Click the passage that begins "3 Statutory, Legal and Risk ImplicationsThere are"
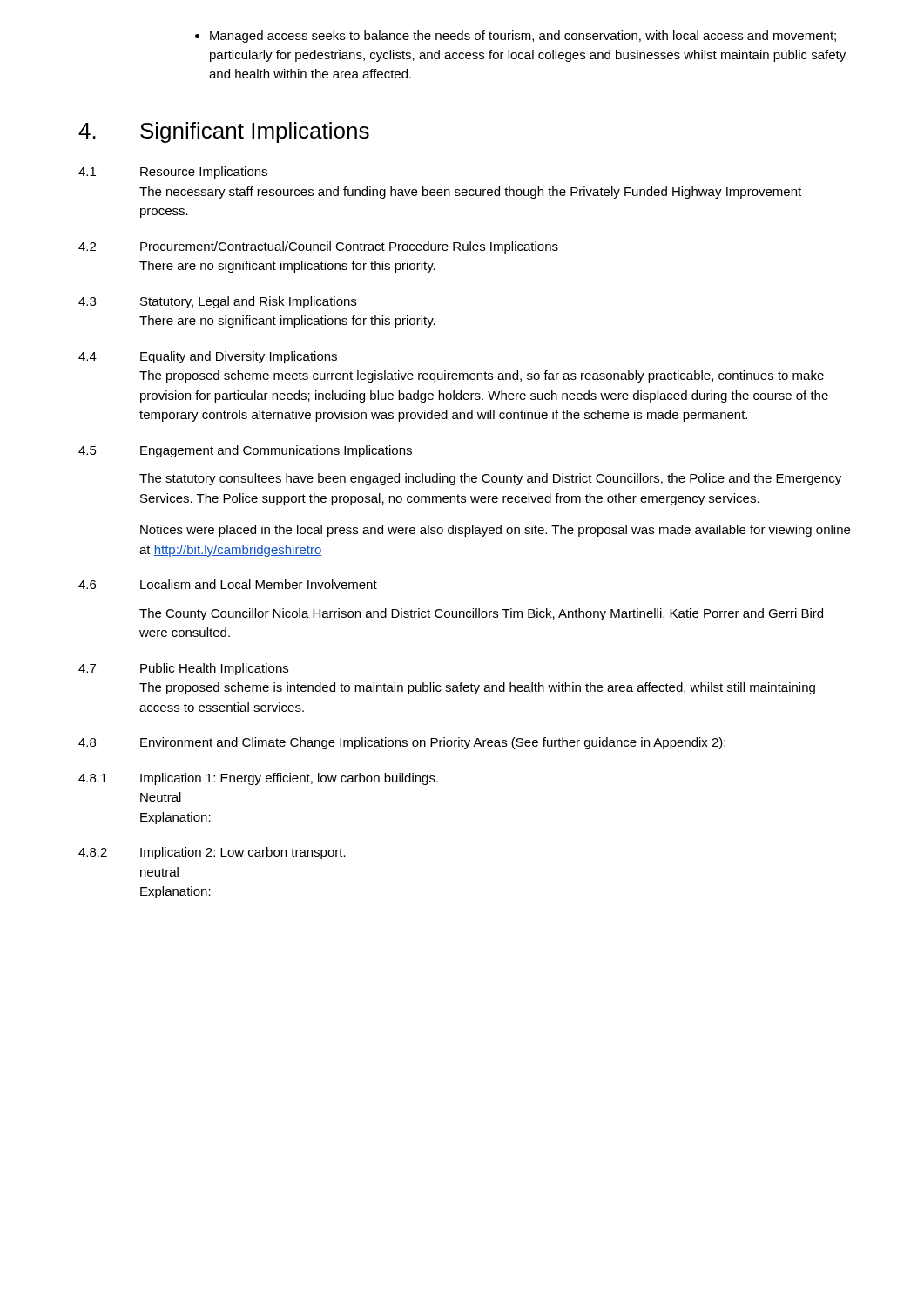Image resolution: width=924 pixels, height=1307 pixels. click(217, 302)
